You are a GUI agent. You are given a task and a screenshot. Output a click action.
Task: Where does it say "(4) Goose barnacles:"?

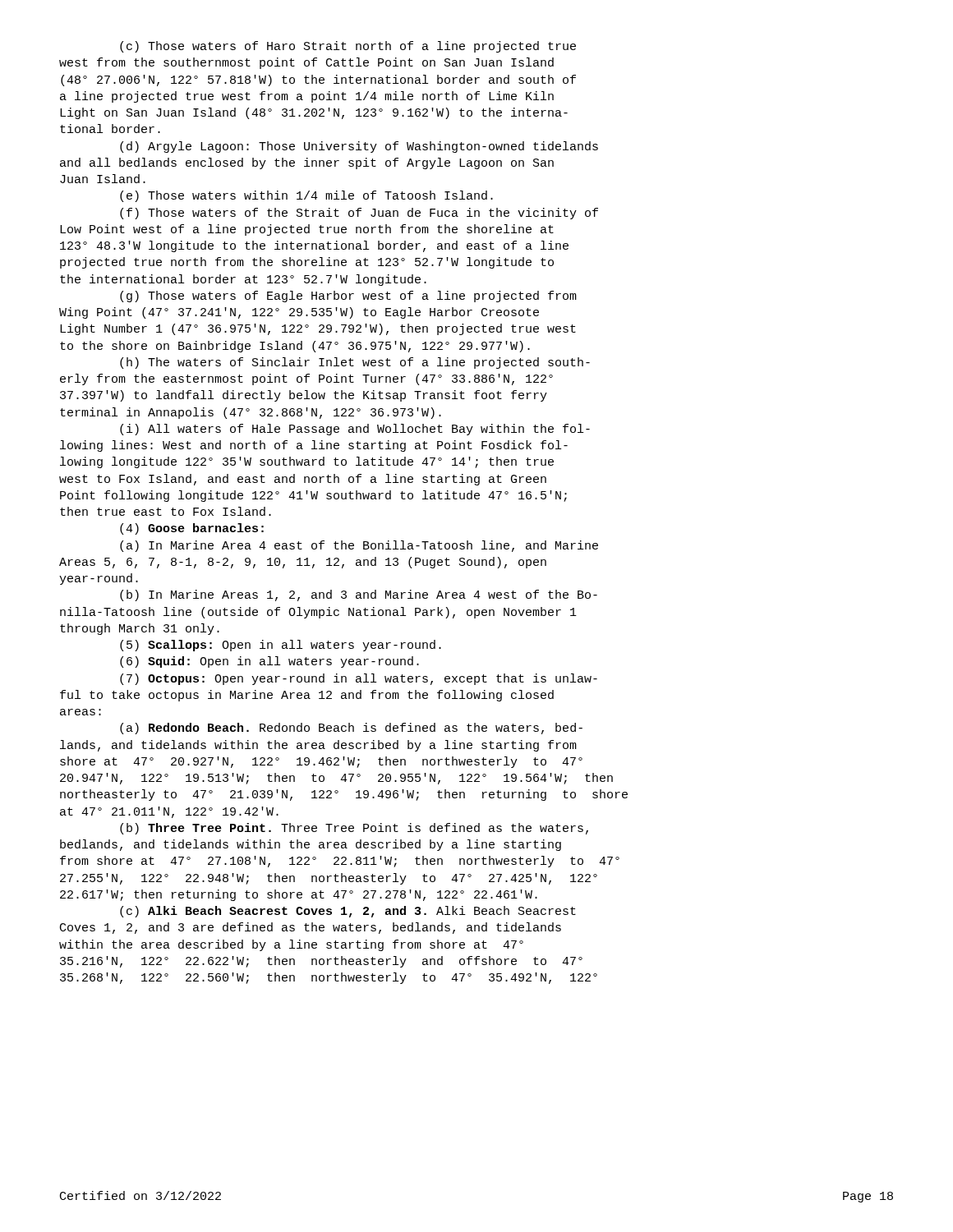pyautogui.click(x=163, y=530)
